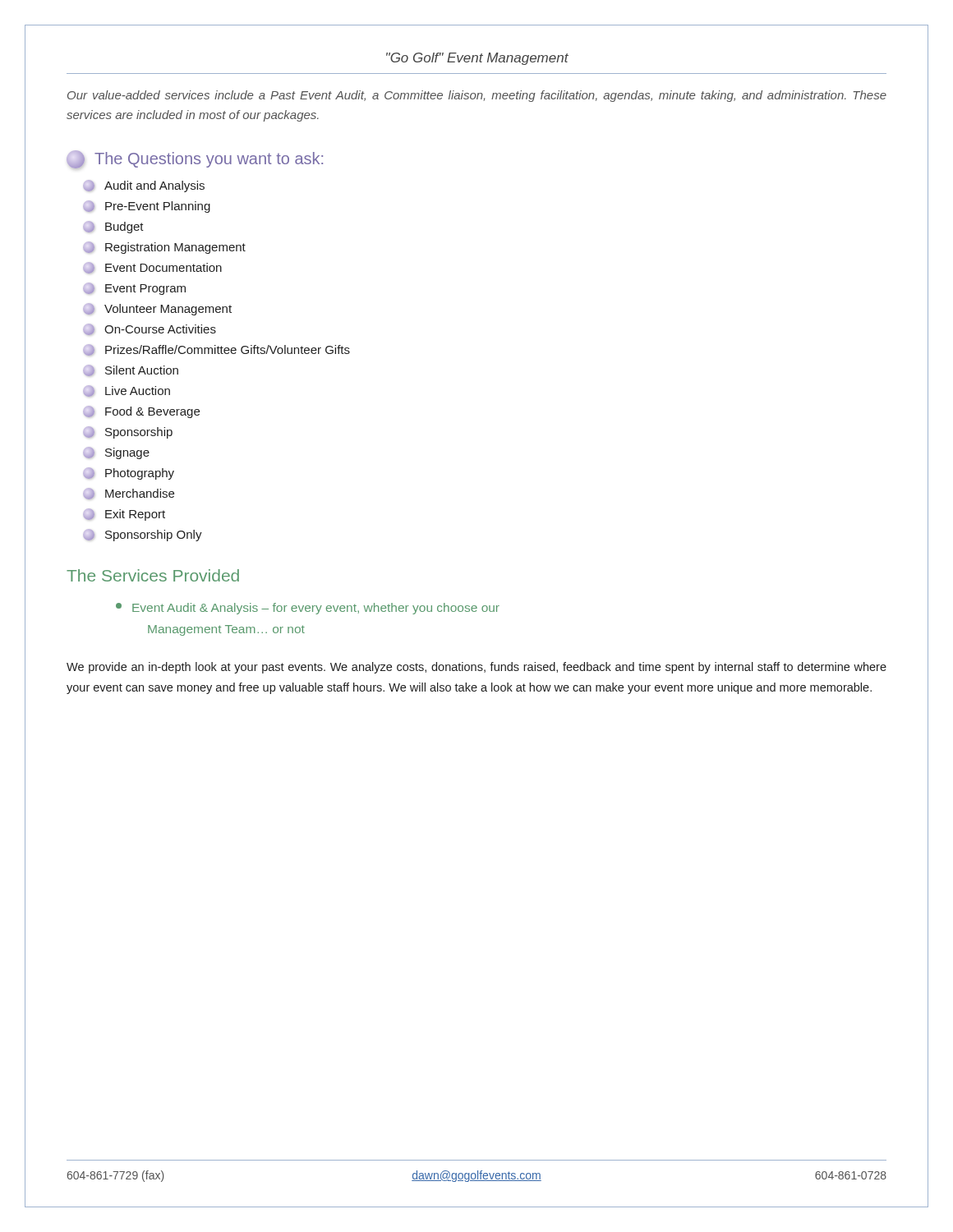The image size is (953, 1232).
Task: Click on the element starting "Our value-added services include a Past Event Audit,"
Action: (x=476, y=105)
